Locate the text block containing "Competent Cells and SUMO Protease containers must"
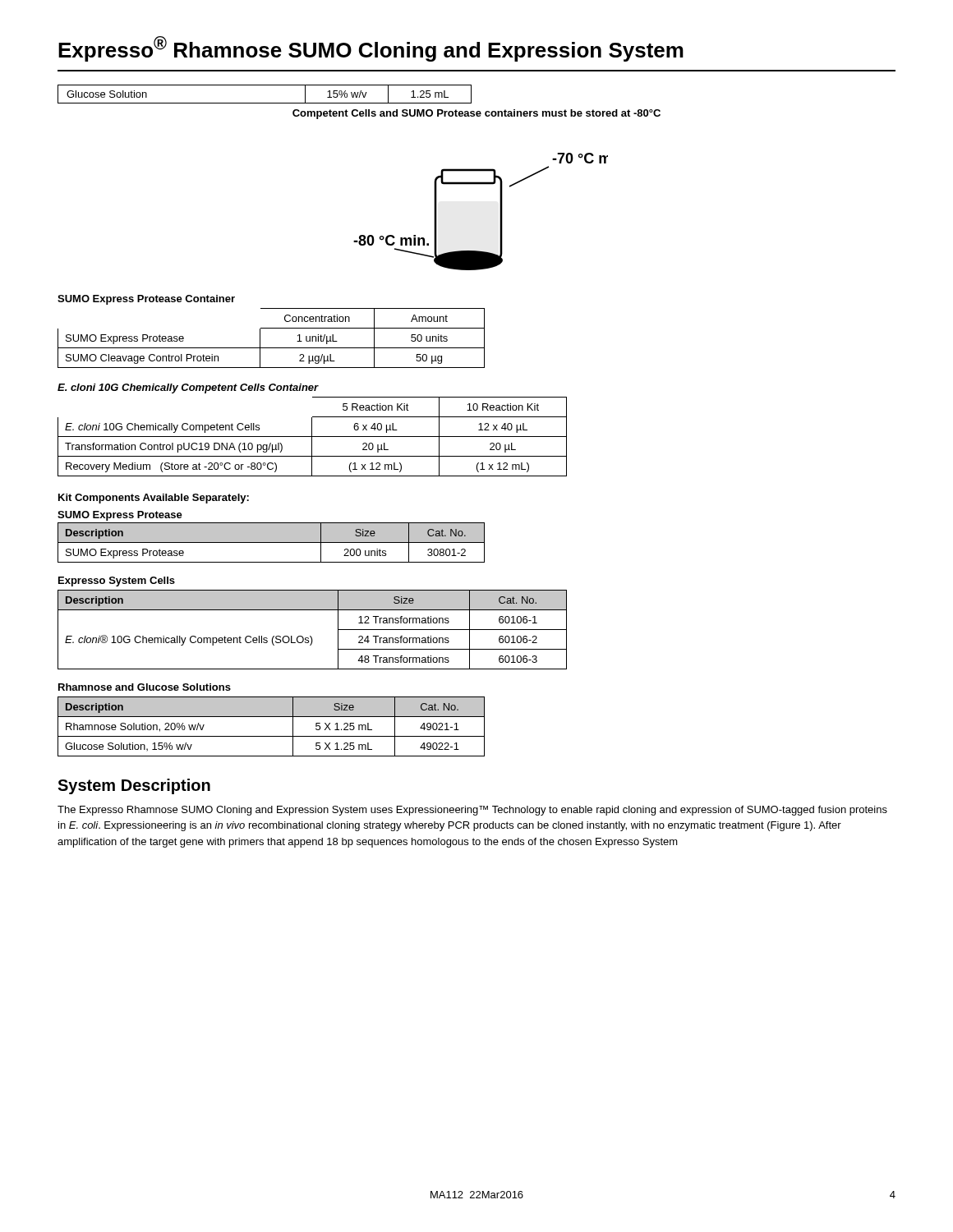This screenshot has height=1232, width=953. pos(476,113)
